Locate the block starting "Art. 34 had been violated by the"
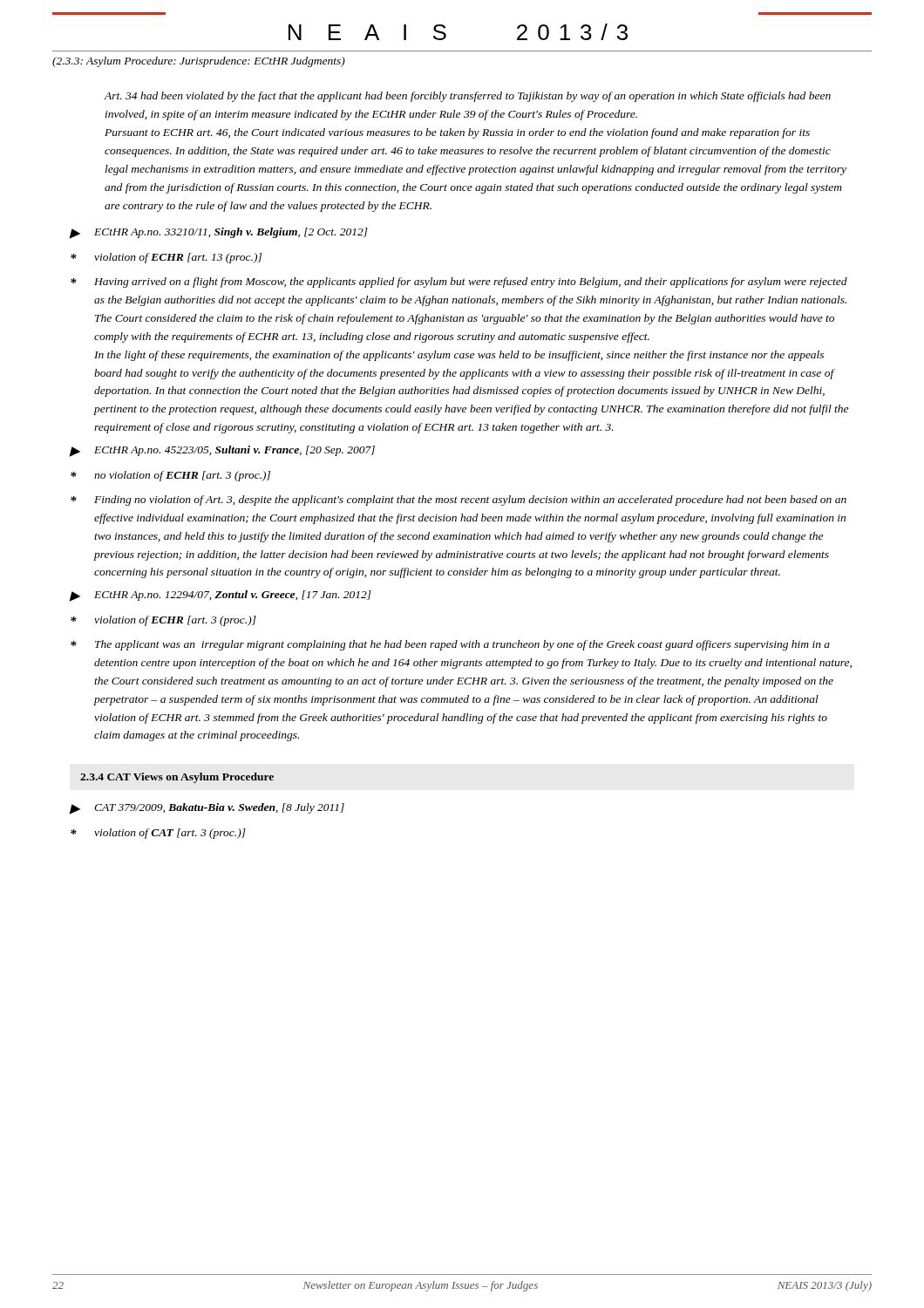 475,150
